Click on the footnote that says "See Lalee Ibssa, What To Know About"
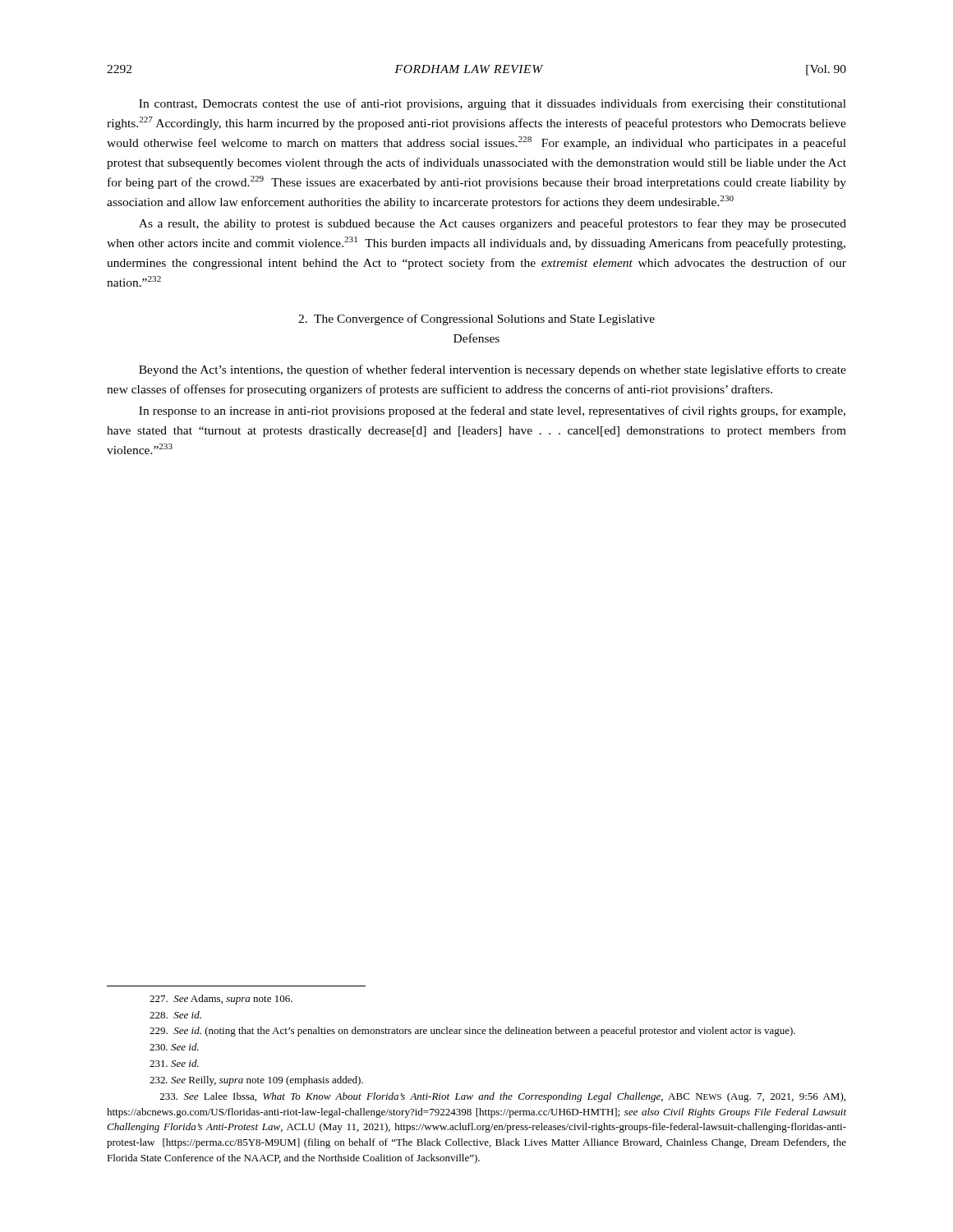 pos(476,1127)
